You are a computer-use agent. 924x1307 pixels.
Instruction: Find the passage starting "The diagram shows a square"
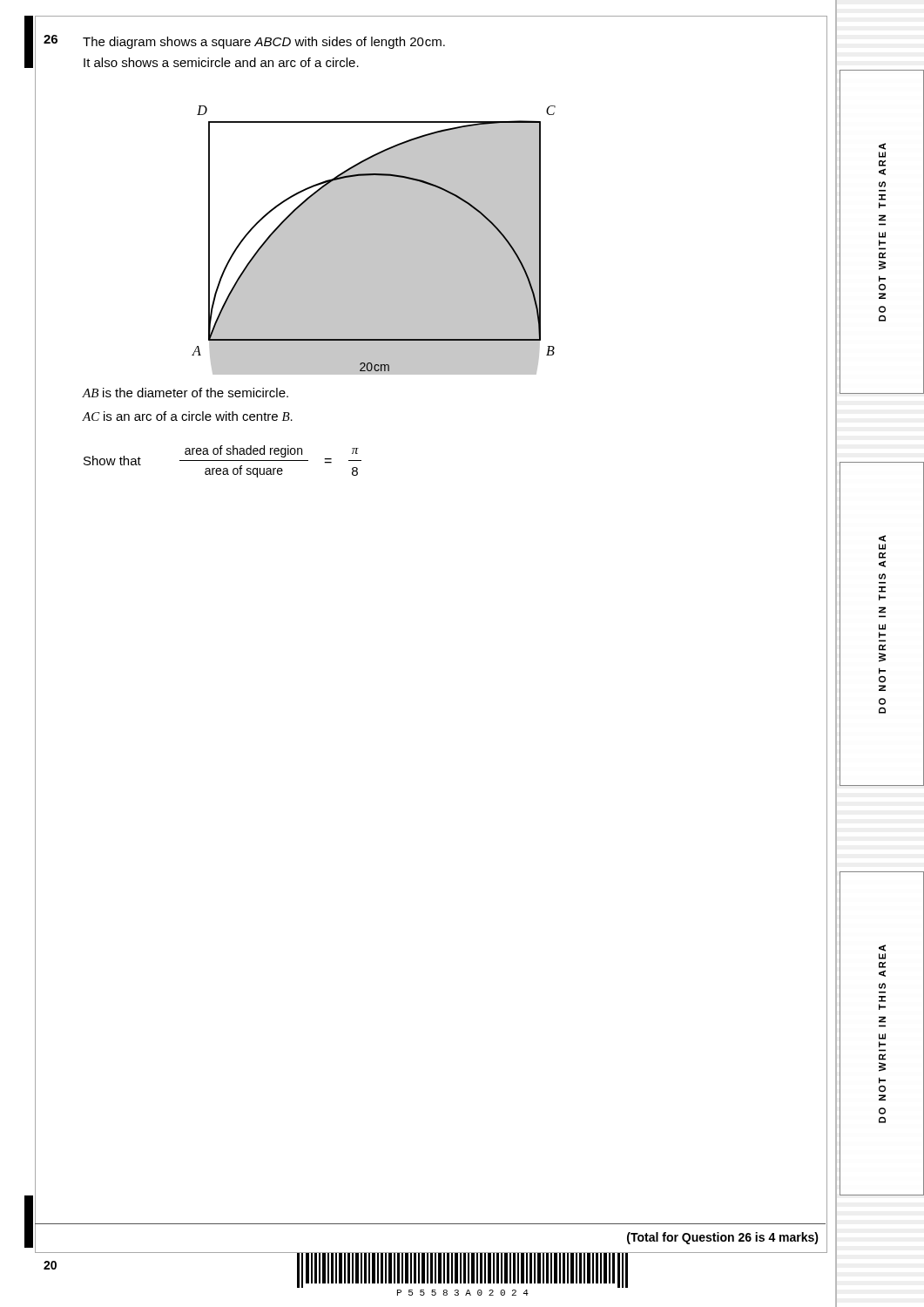[264, 52]
